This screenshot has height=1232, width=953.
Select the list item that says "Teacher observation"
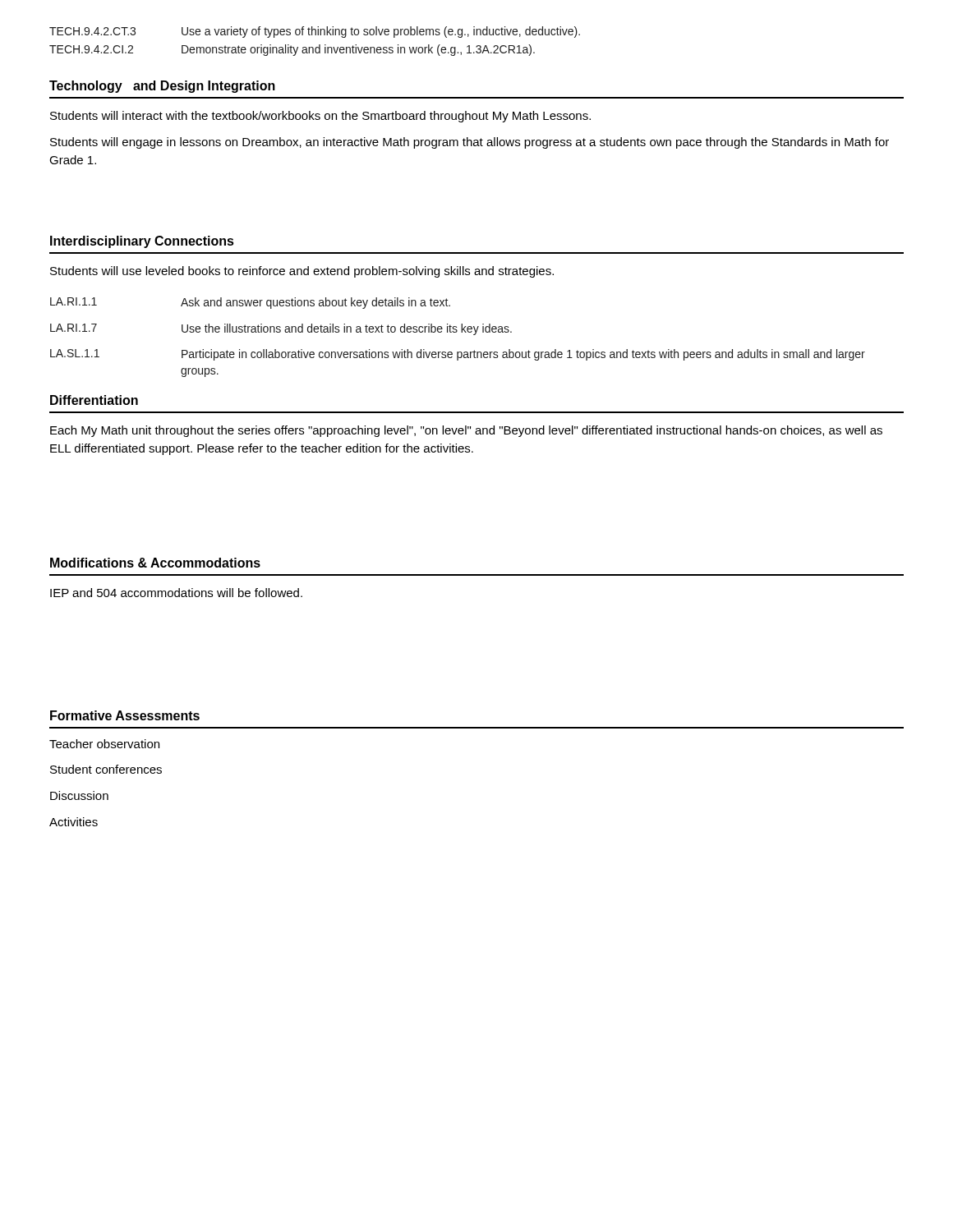pos(105,743)
